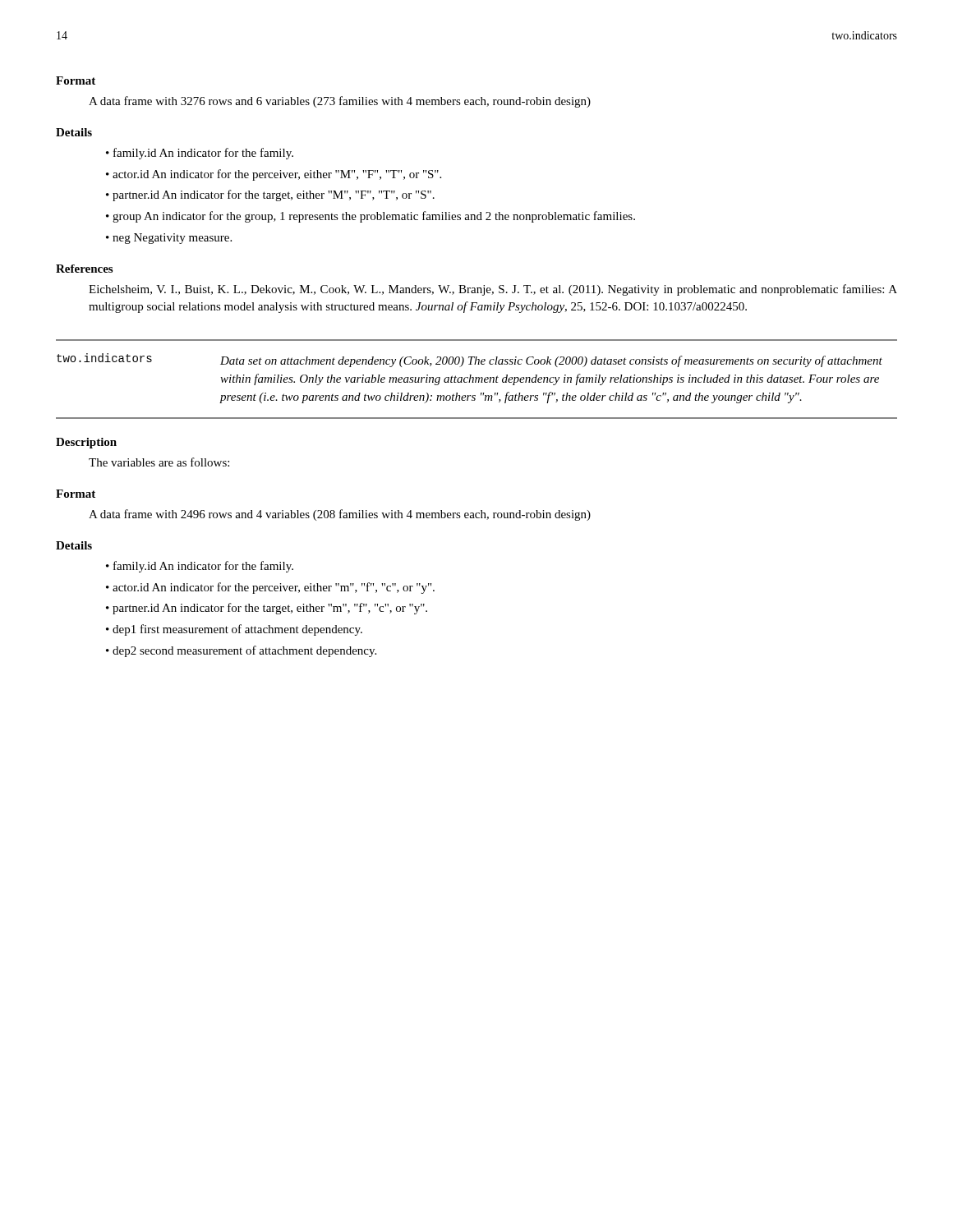This screenshot has height=1232, width=953.
Task: Click where it says "The variables are as follows:"
Action: [x=160, y=463]
